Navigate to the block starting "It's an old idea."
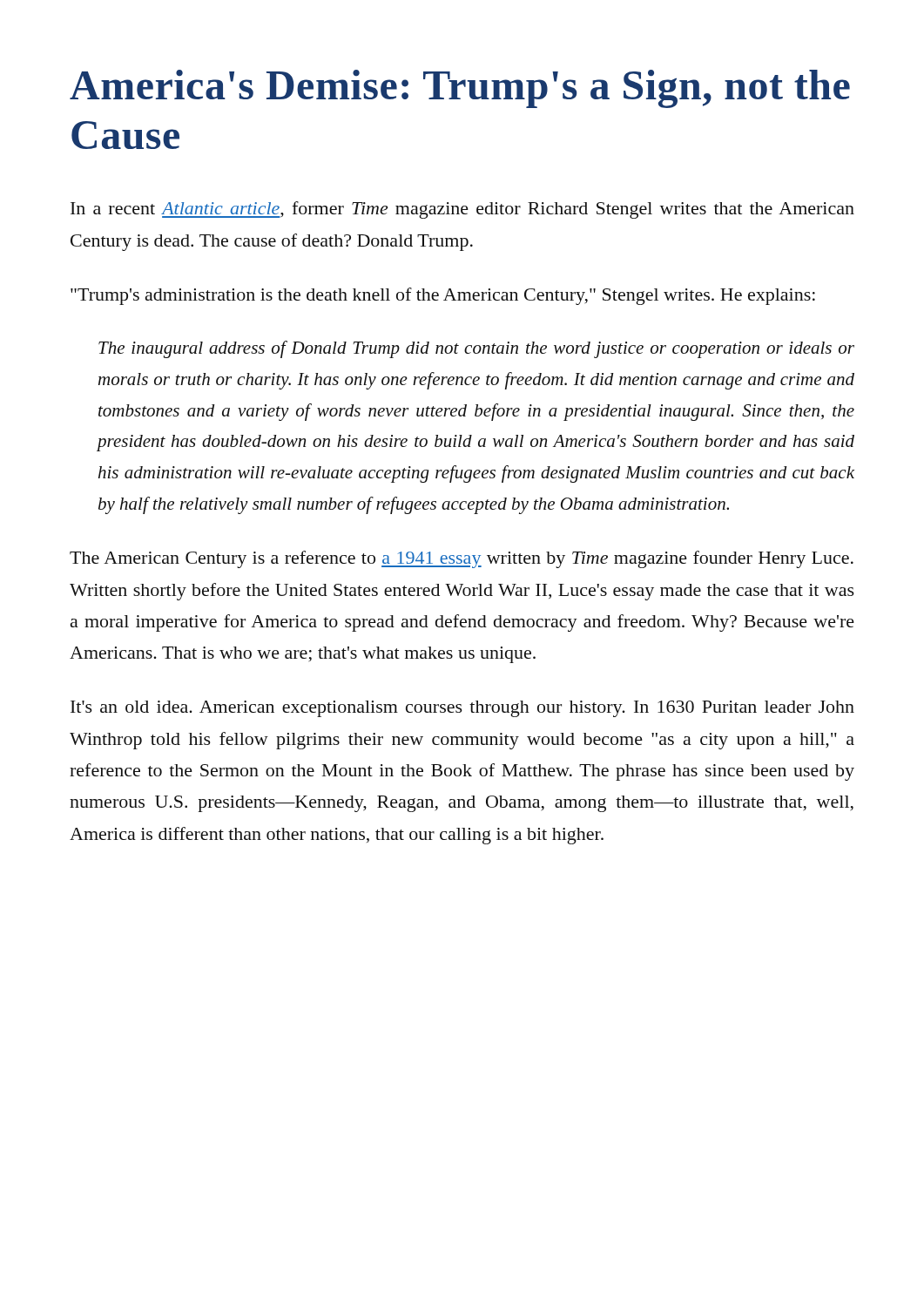Viewport: 924px width, 1307px height. [462, 770]
